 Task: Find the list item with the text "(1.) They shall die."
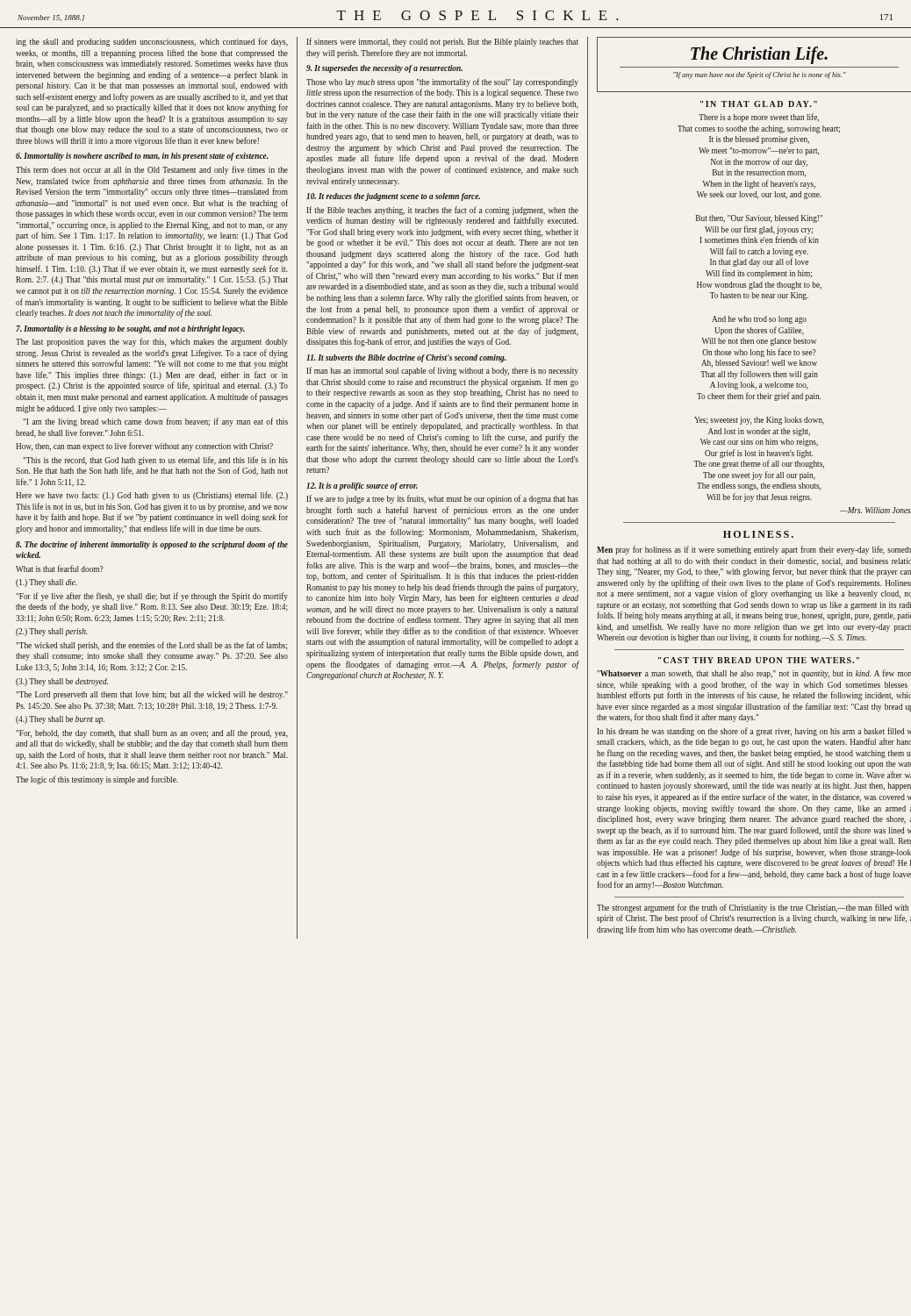pos(152,583)
